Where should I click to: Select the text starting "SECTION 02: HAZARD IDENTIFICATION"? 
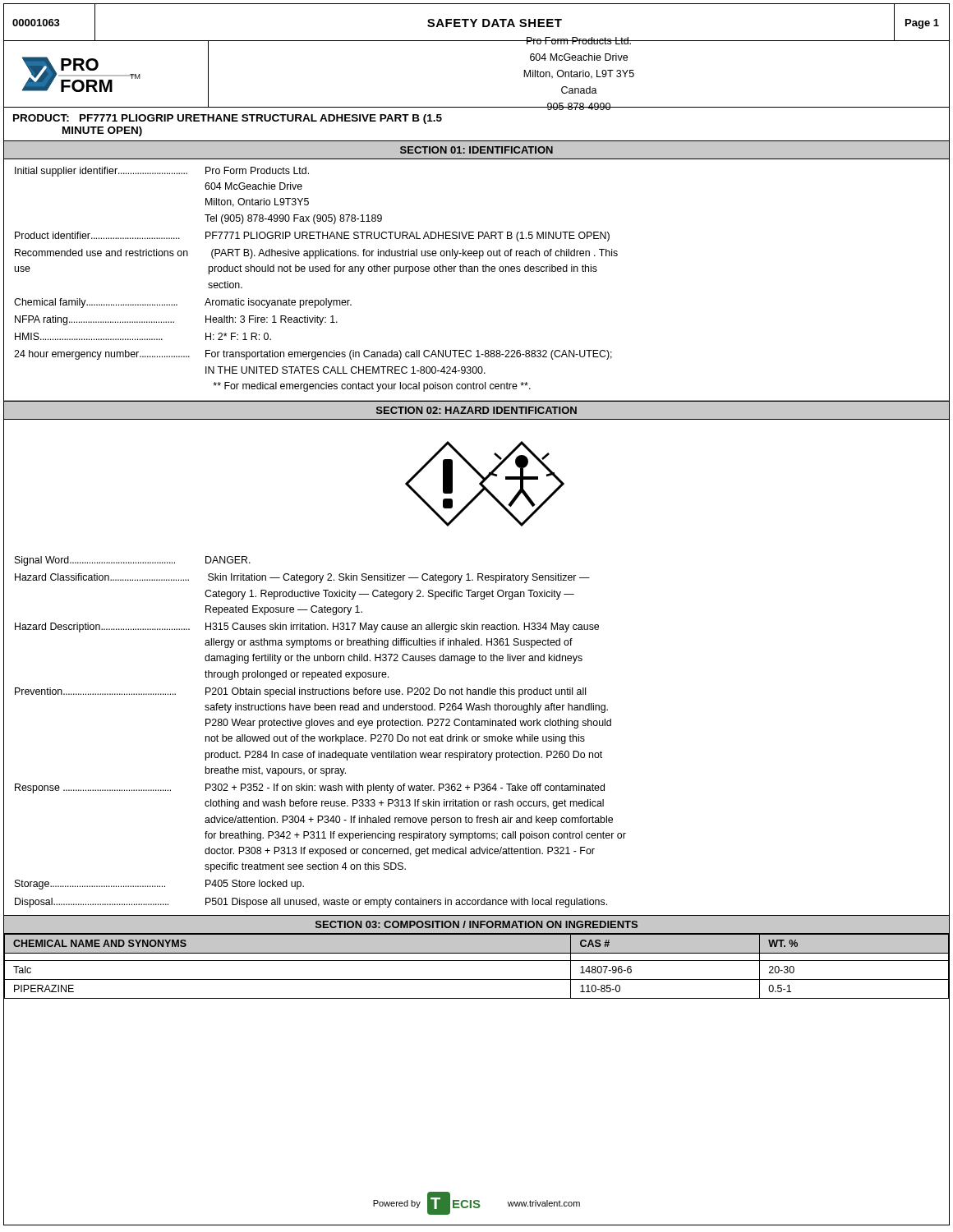pos(476,410)
